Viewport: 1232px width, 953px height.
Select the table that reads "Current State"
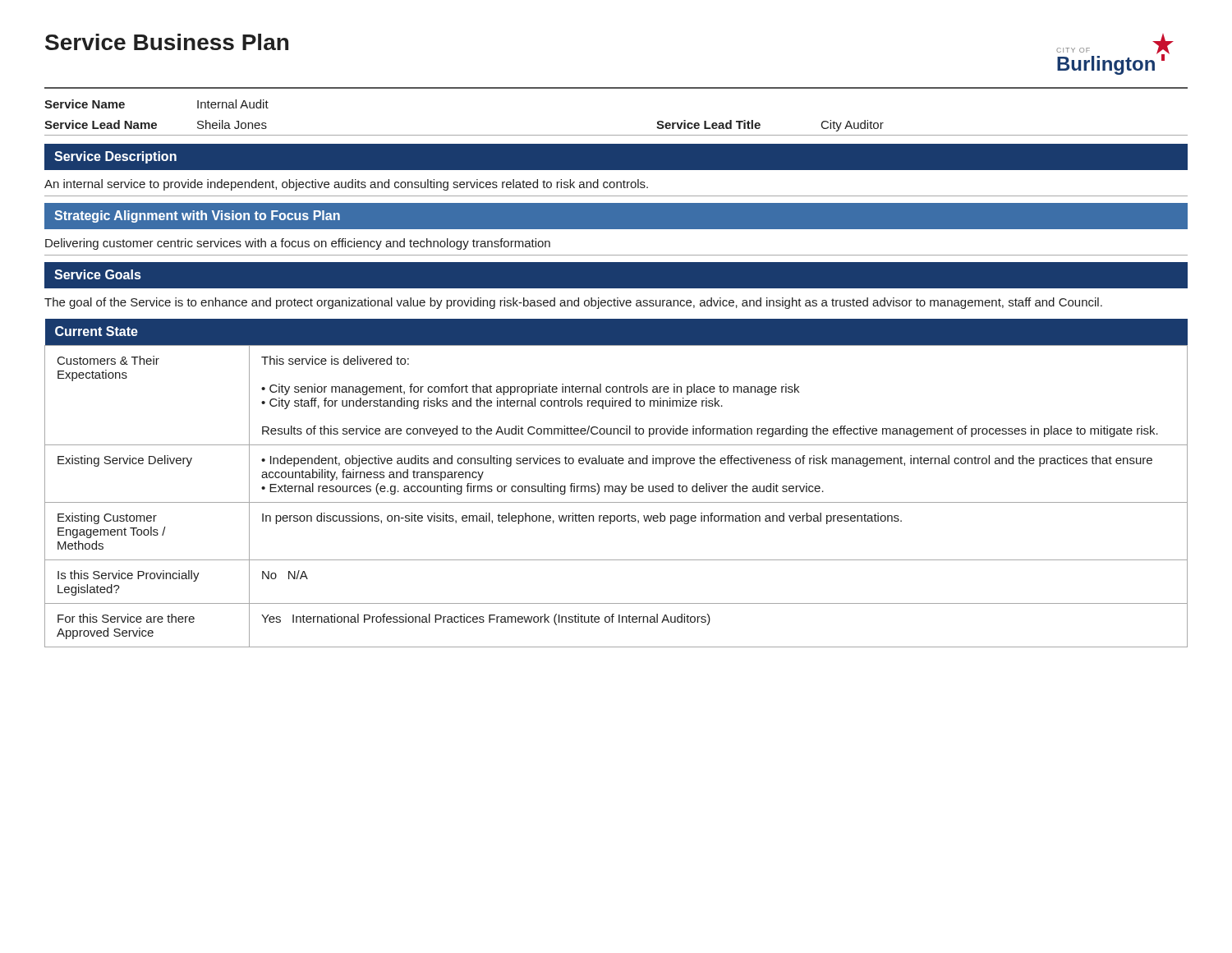coord(616,483)
